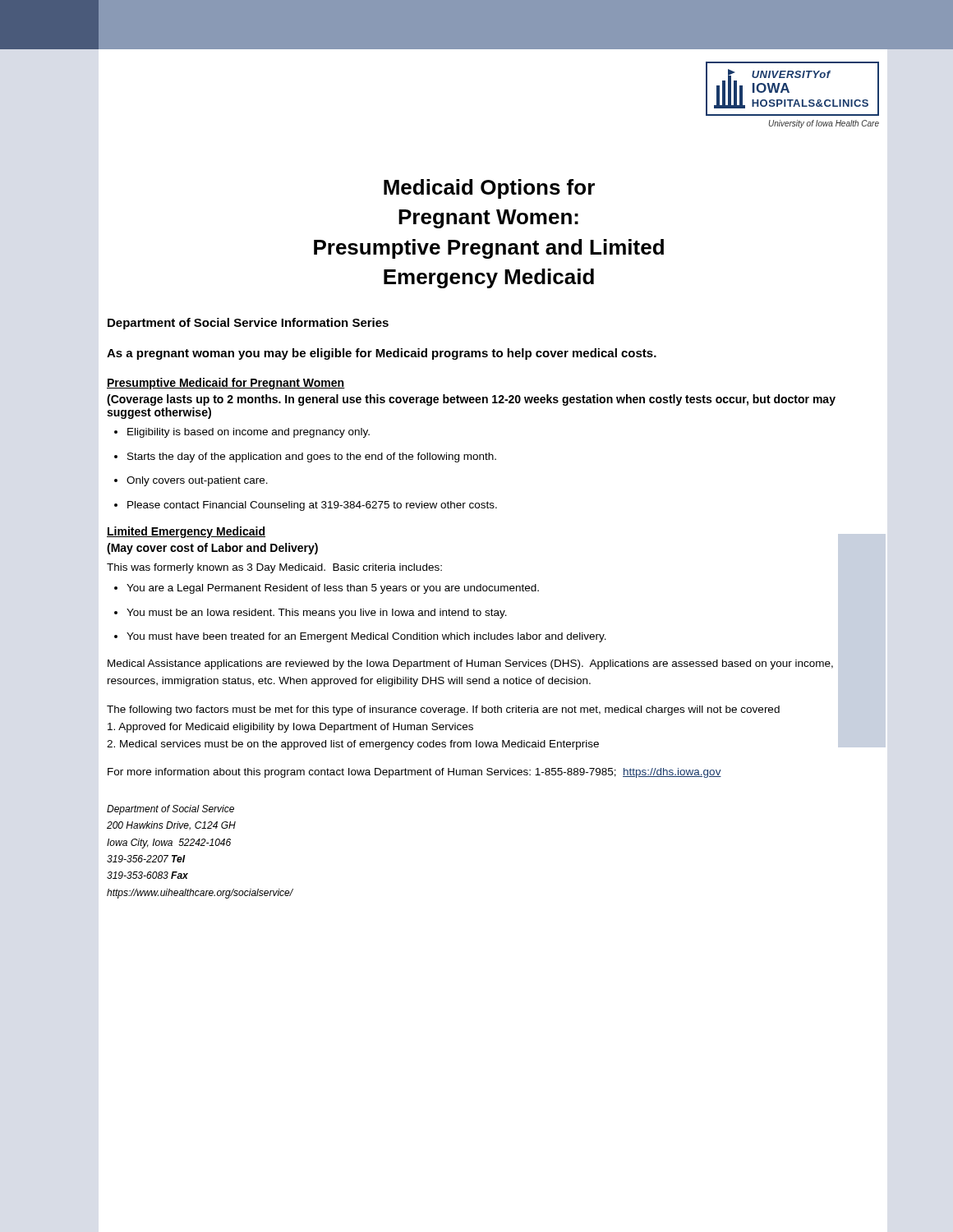The height and width of the screenshot is (1232, 953).
Task: Find a footnote
Action: tap(489, 851)
